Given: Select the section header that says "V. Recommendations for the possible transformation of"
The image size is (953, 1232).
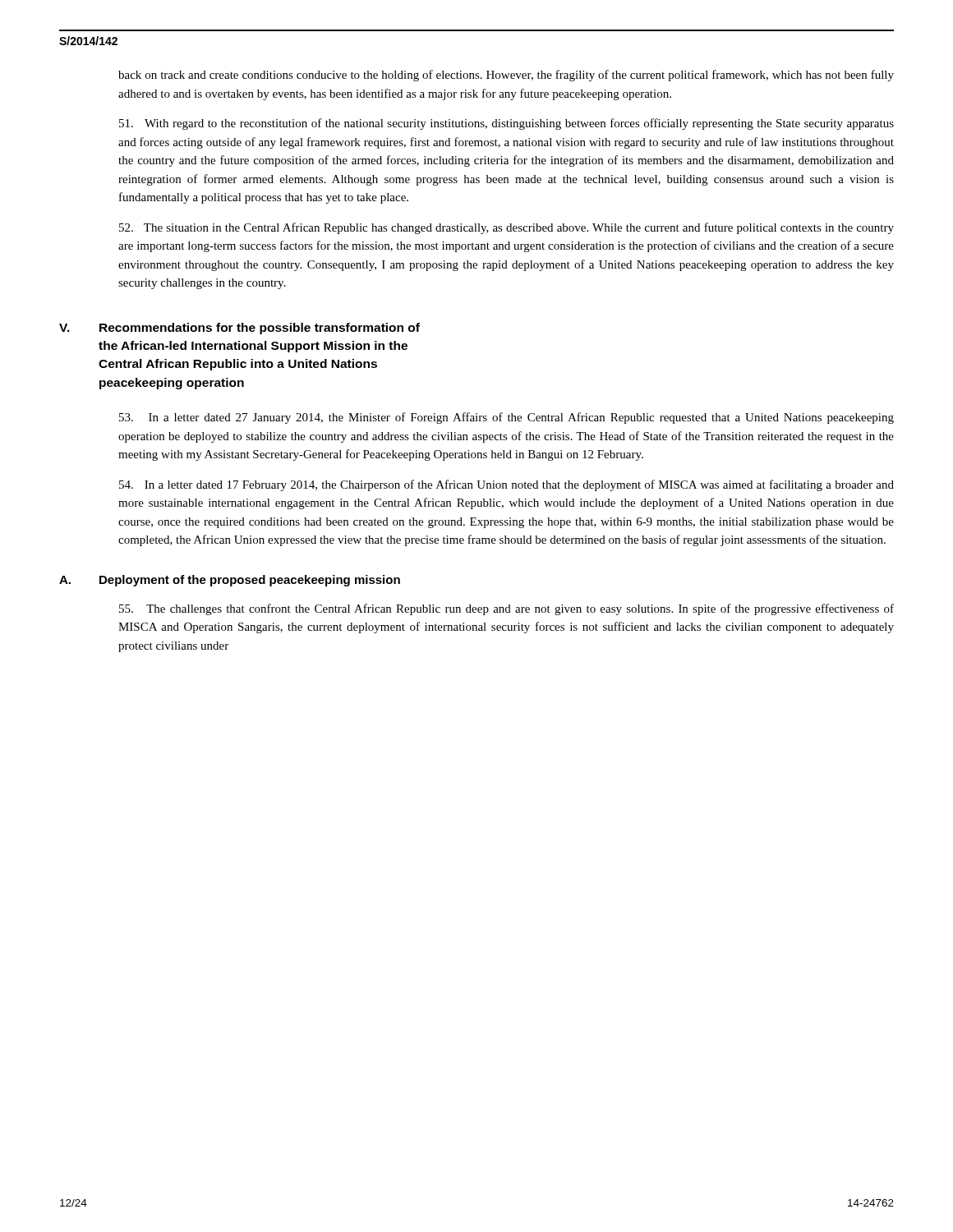Looking at the screenshot, I should click(x=239, y=355).
